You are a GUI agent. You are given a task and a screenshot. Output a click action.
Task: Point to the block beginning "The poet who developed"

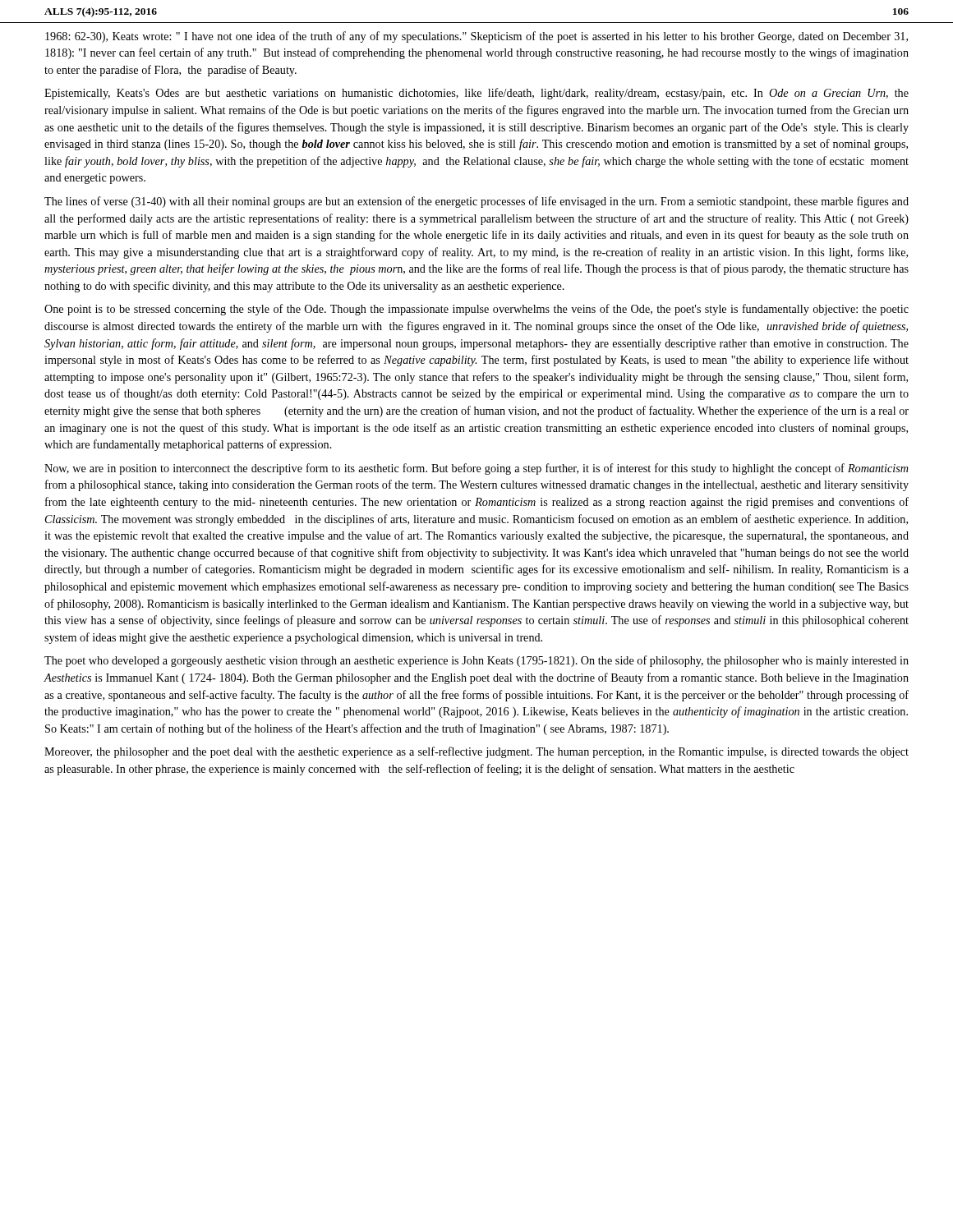pyautogui.click(x=476, y=695)
